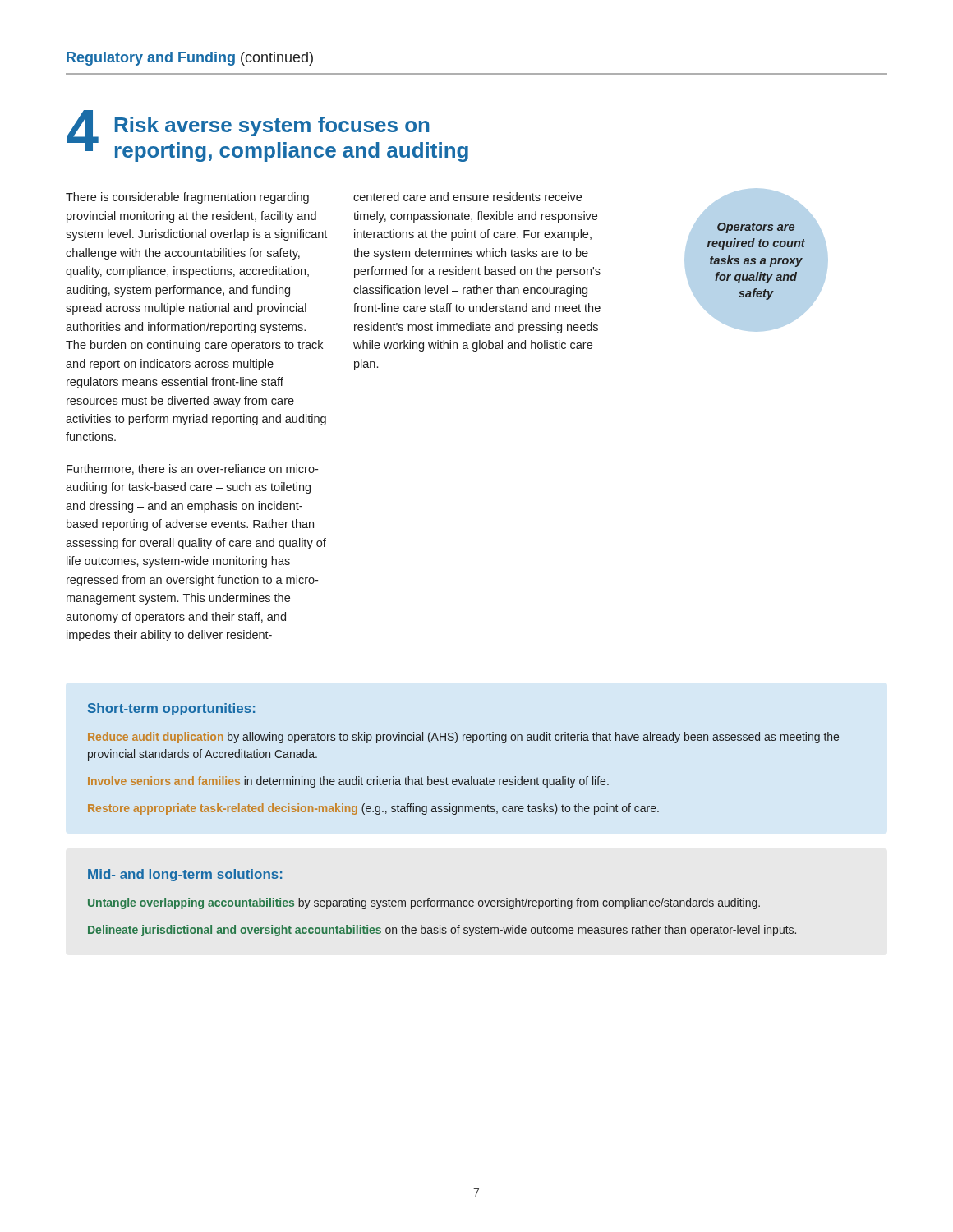Navigate to the passage starting "Mid- and long-term solutions:"
The height and width of the screenshot is (1232, 953).
[x=185, y=874]
